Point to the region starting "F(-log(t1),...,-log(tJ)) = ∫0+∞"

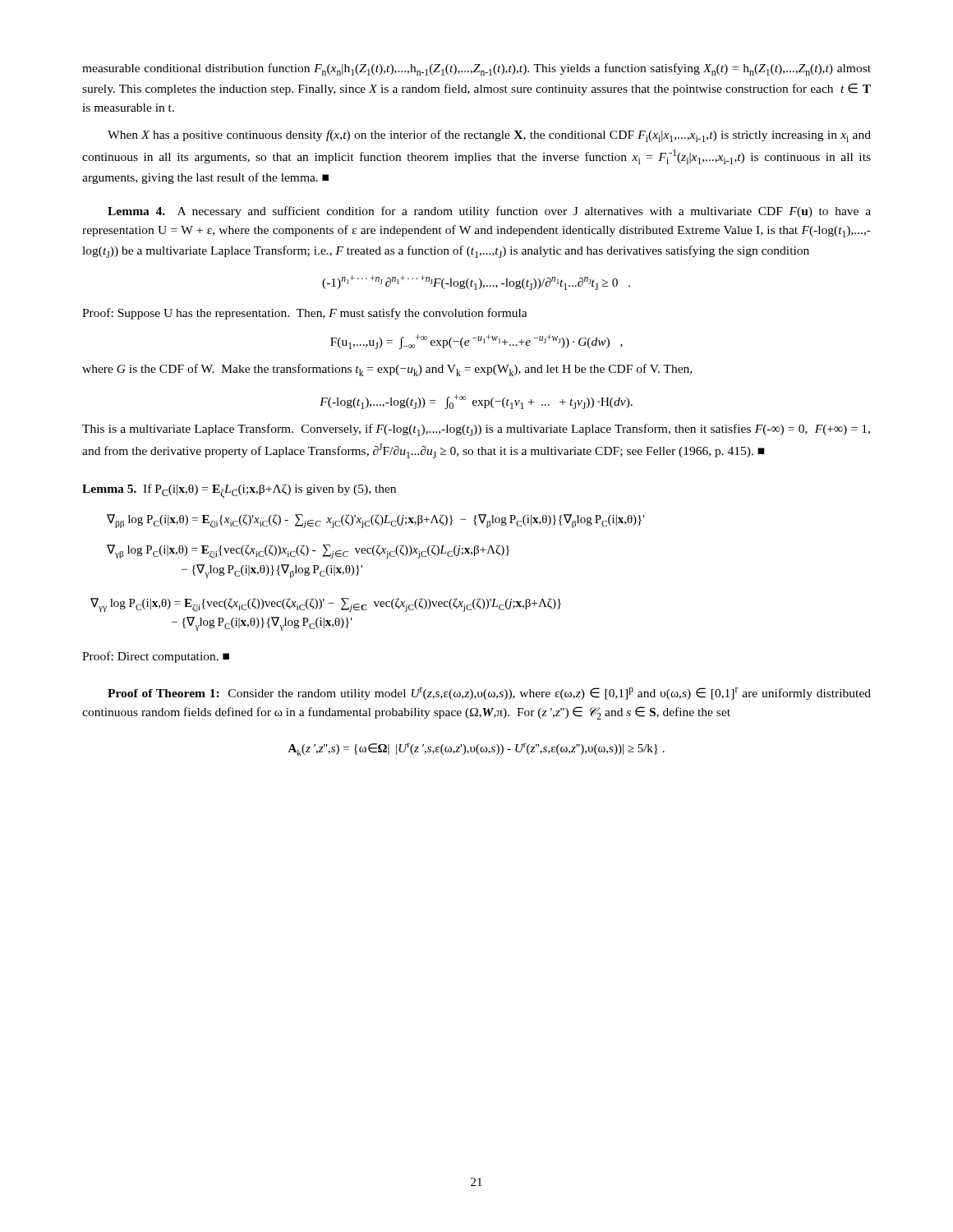point(476,402)
